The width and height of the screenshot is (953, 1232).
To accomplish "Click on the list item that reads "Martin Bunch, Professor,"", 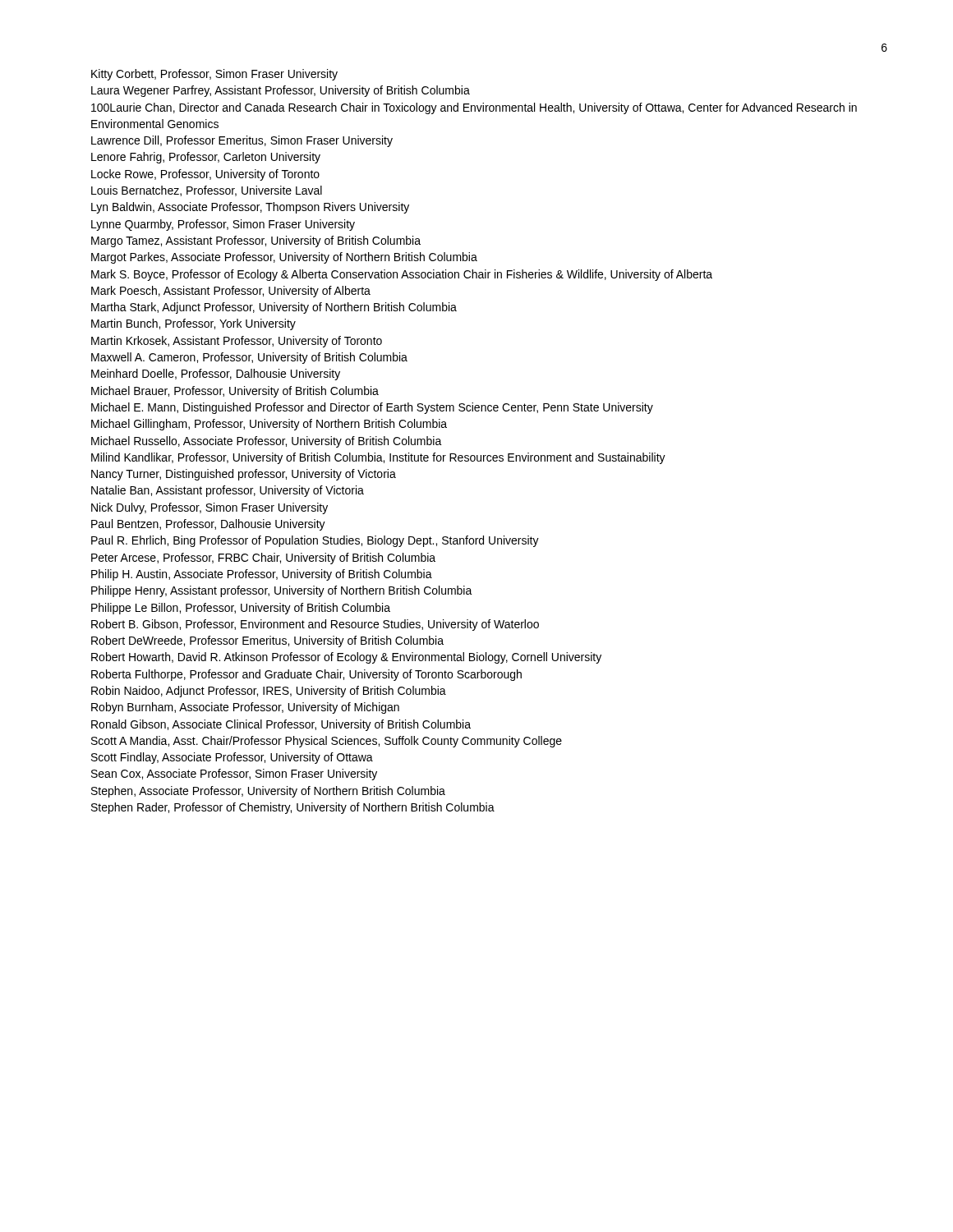I will 193,324.
